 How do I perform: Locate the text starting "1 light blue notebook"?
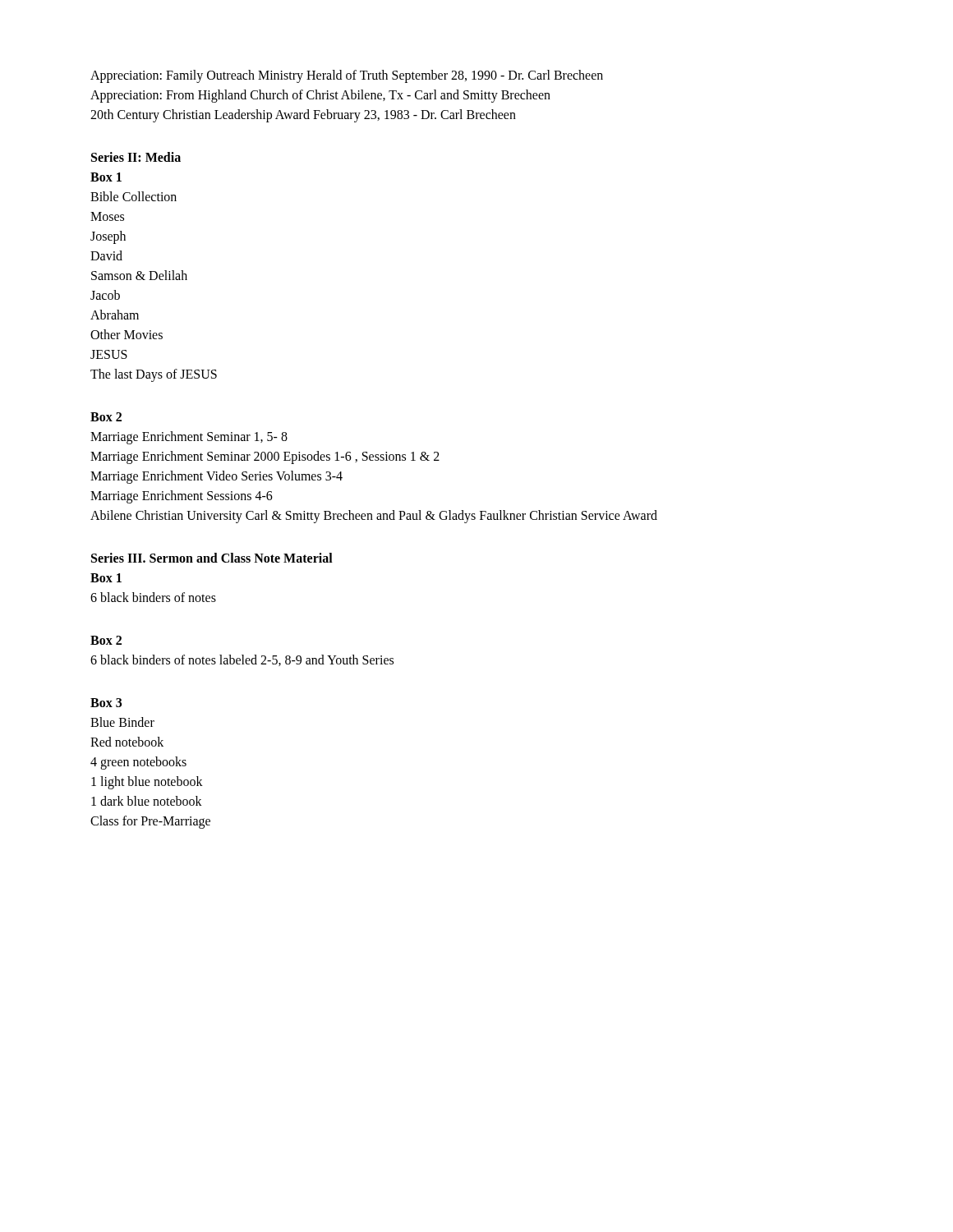[x=146, y=782]
